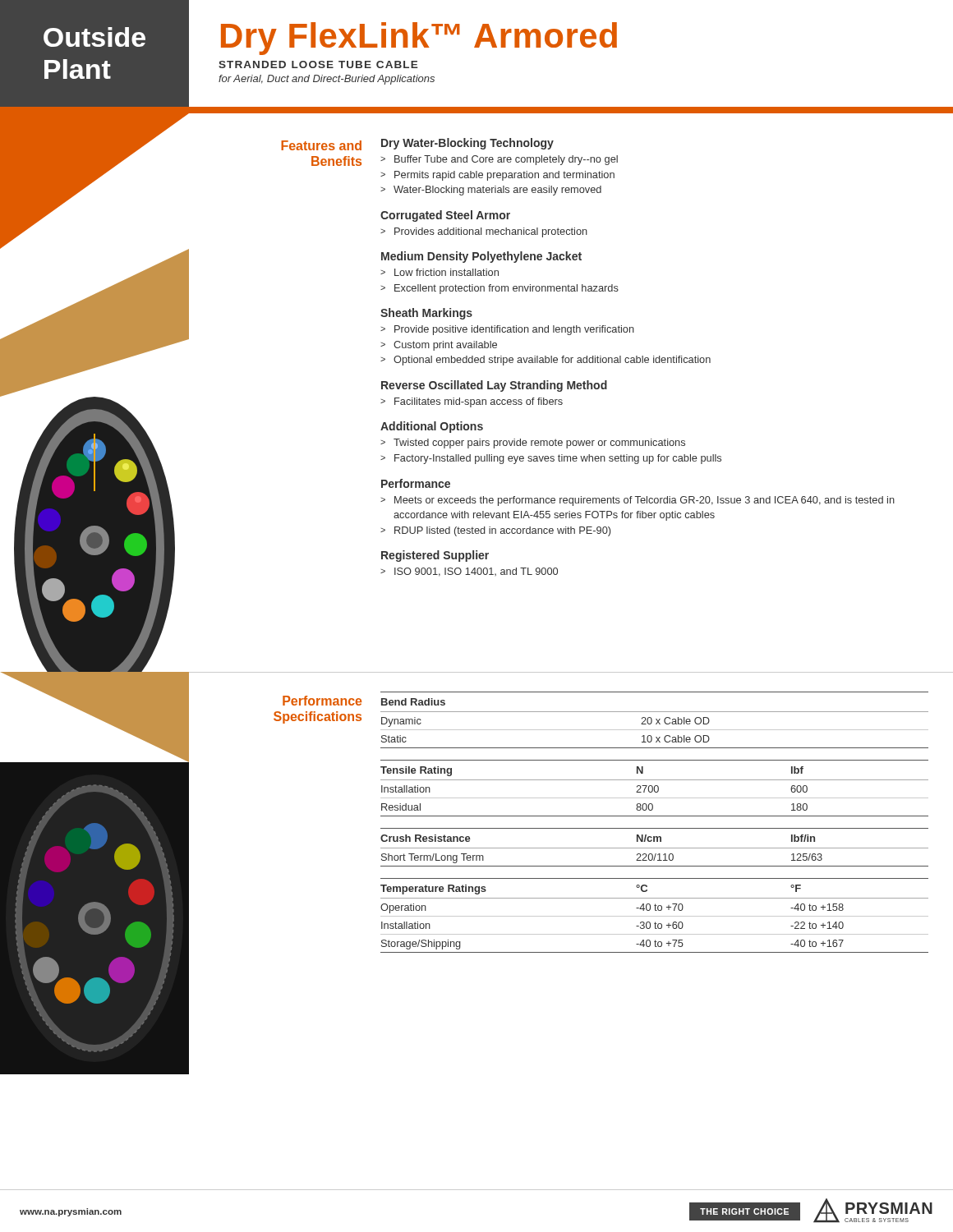Click where it says "> Custom print available"
The image size is (953, 1232).
pyautogui.click(x=439, y=345)
